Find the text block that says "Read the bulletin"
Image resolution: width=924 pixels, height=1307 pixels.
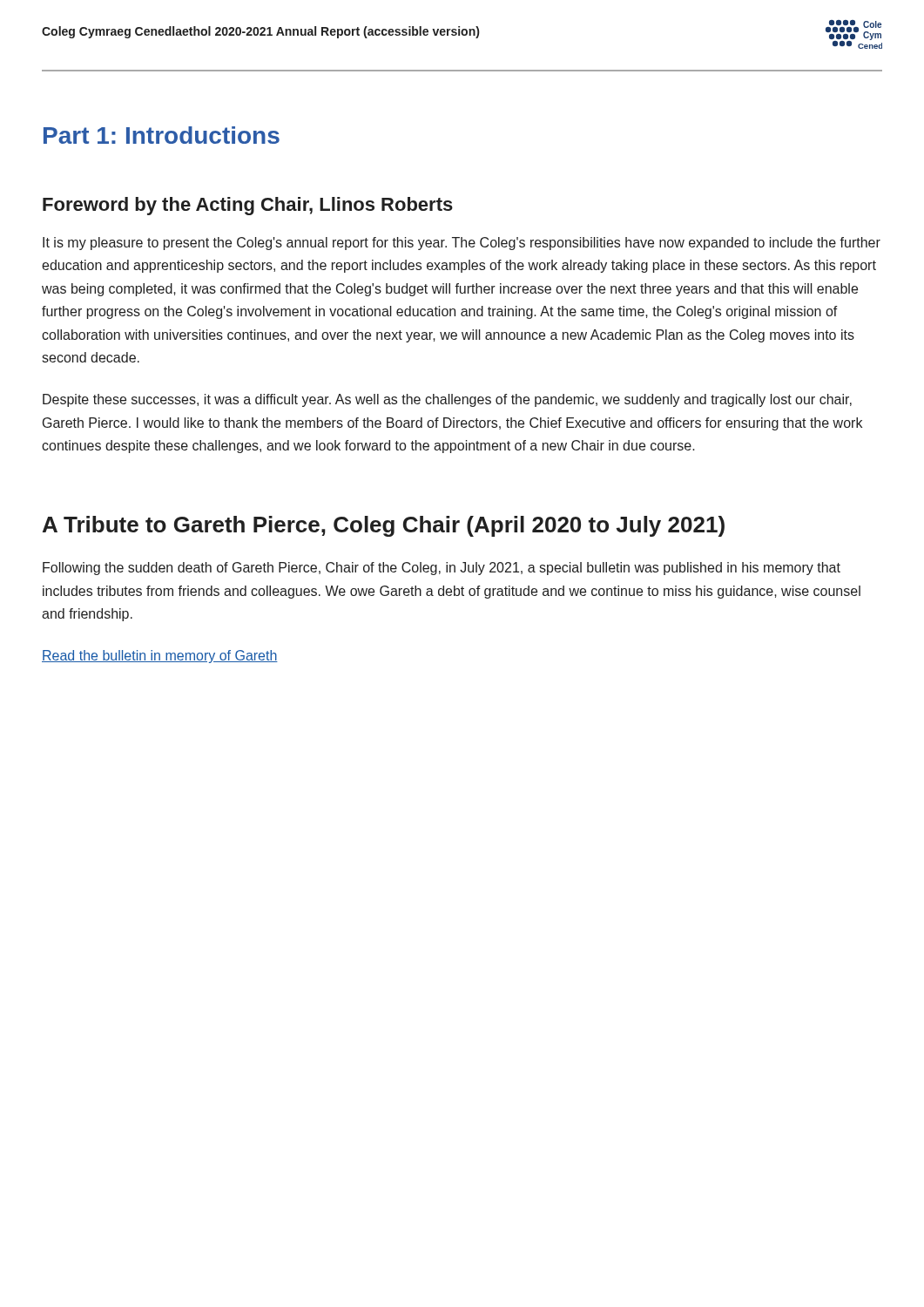coord(160,657)
